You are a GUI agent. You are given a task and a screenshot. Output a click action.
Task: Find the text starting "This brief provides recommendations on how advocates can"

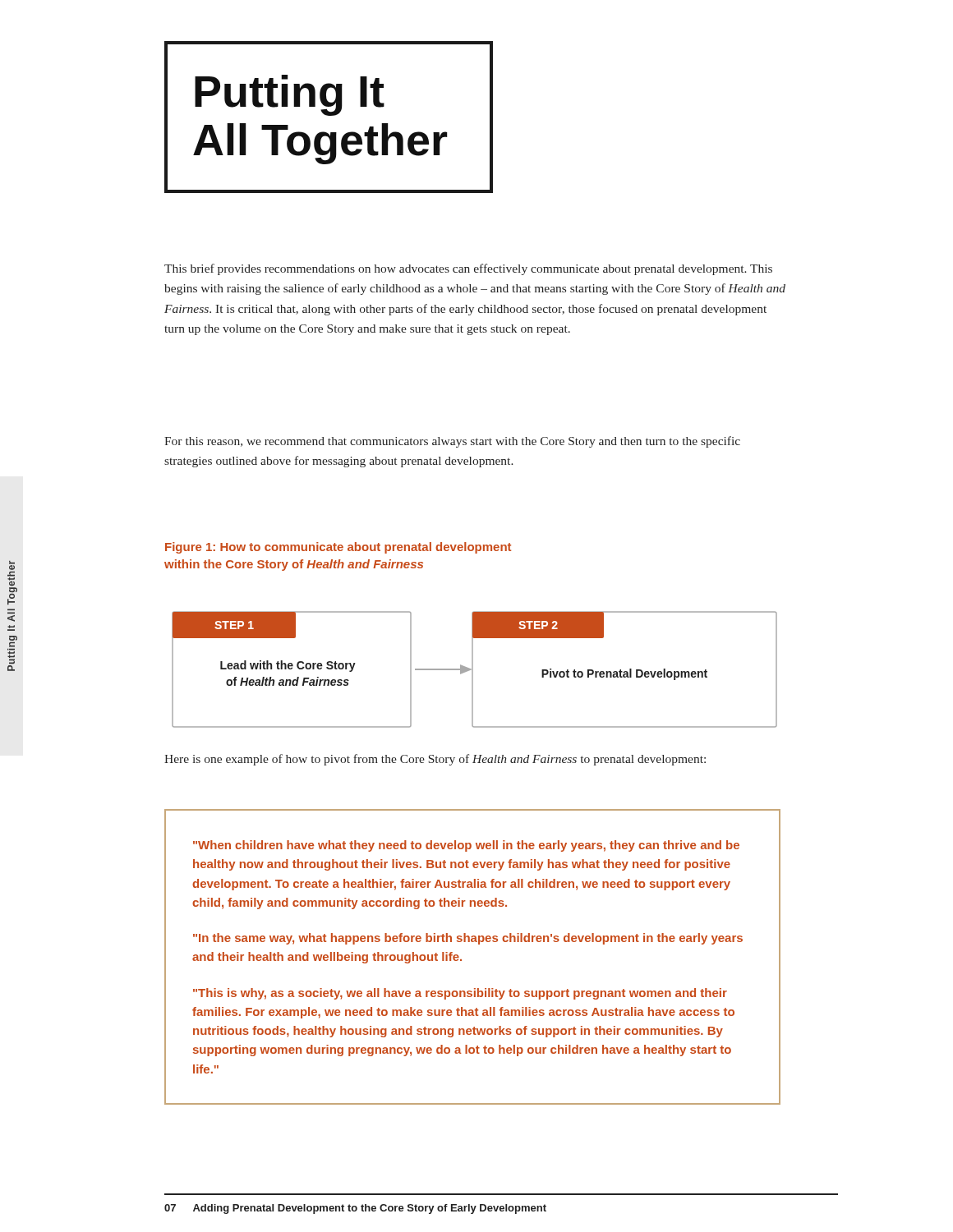point(476,299)
